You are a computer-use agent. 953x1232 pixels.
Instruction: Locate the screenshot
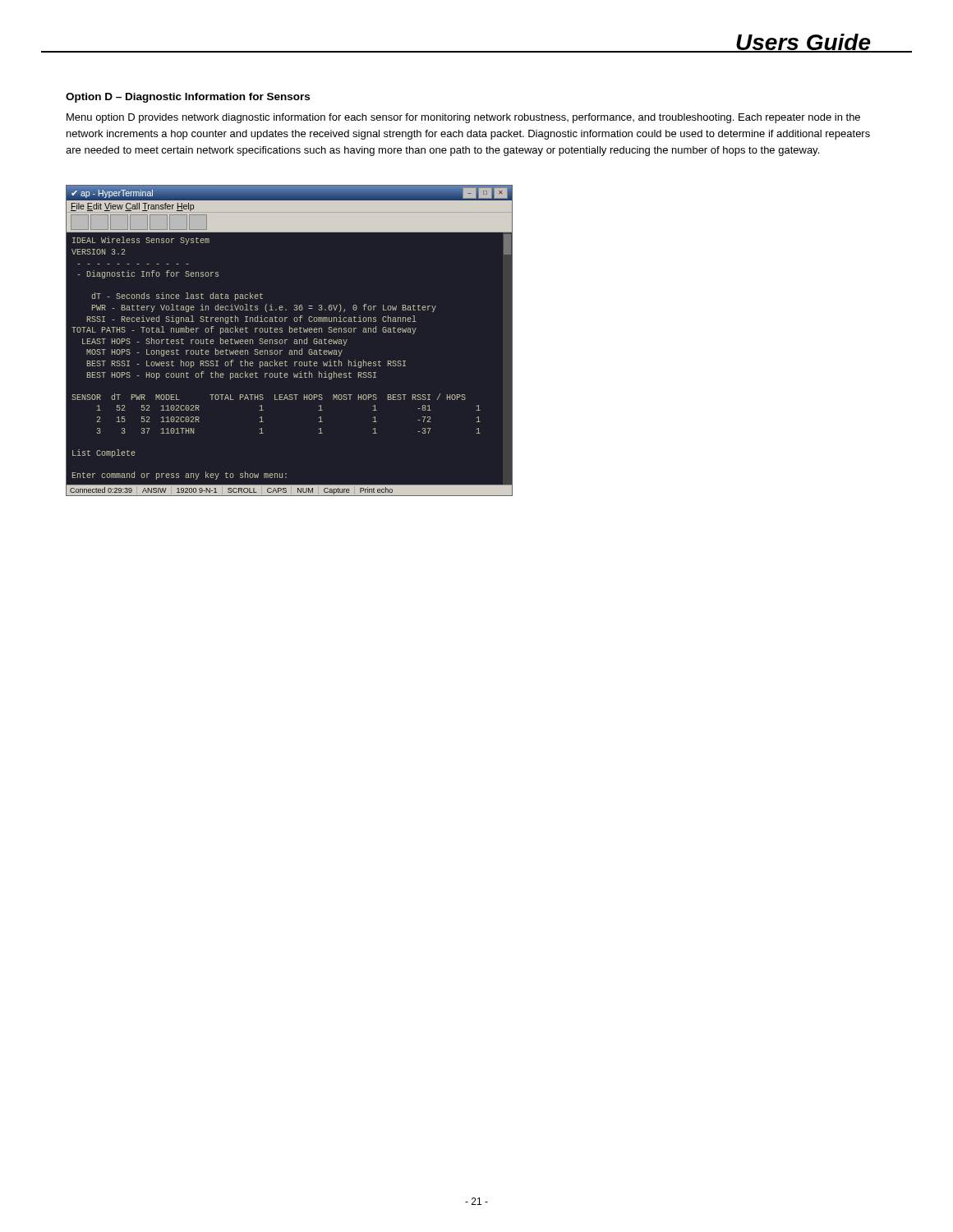pos(289,341)
